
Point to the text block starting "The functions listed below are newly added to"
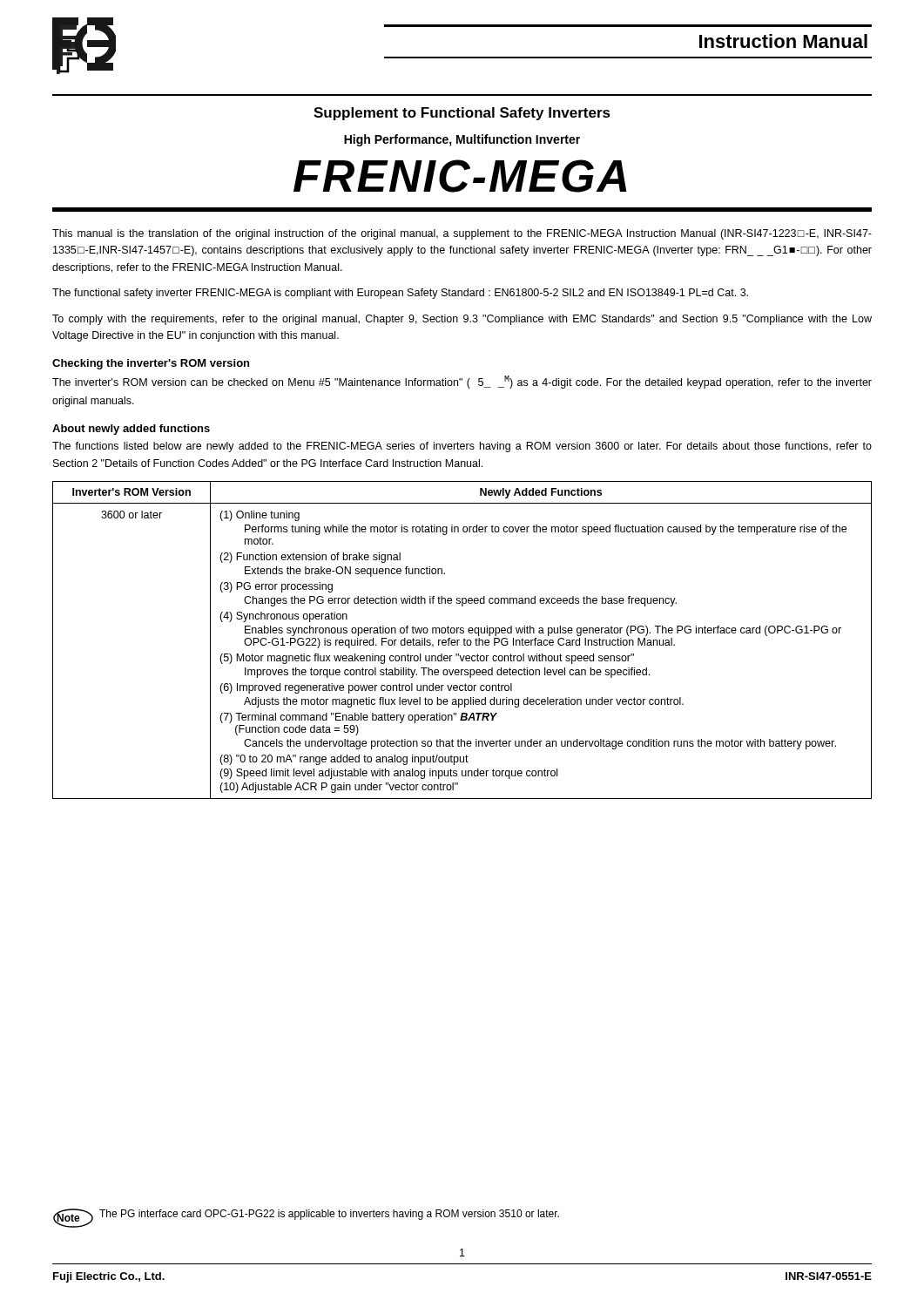[462, 455]
